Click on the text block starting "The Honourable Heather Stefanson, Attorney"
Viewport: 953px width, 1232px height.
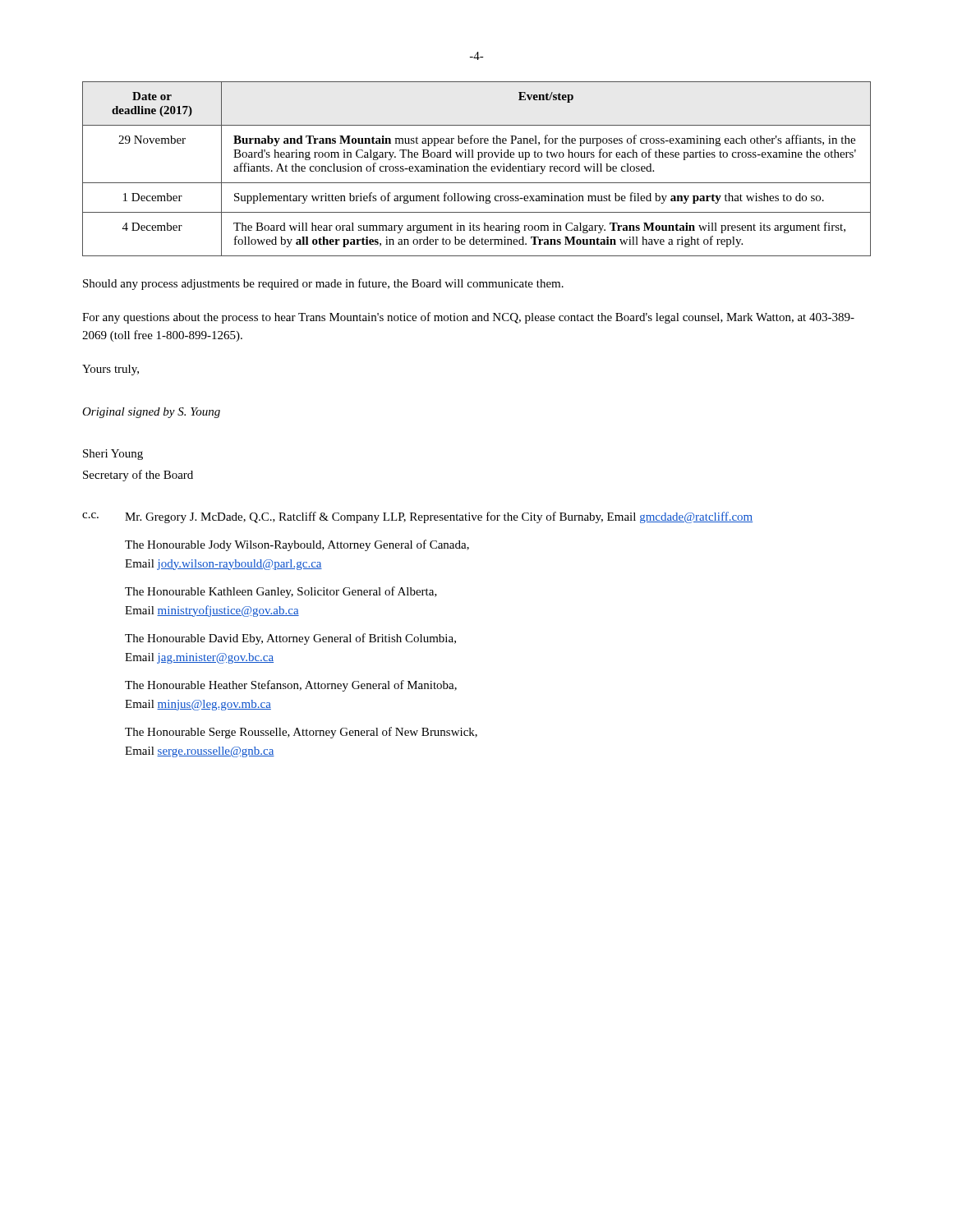coord(291,694)
